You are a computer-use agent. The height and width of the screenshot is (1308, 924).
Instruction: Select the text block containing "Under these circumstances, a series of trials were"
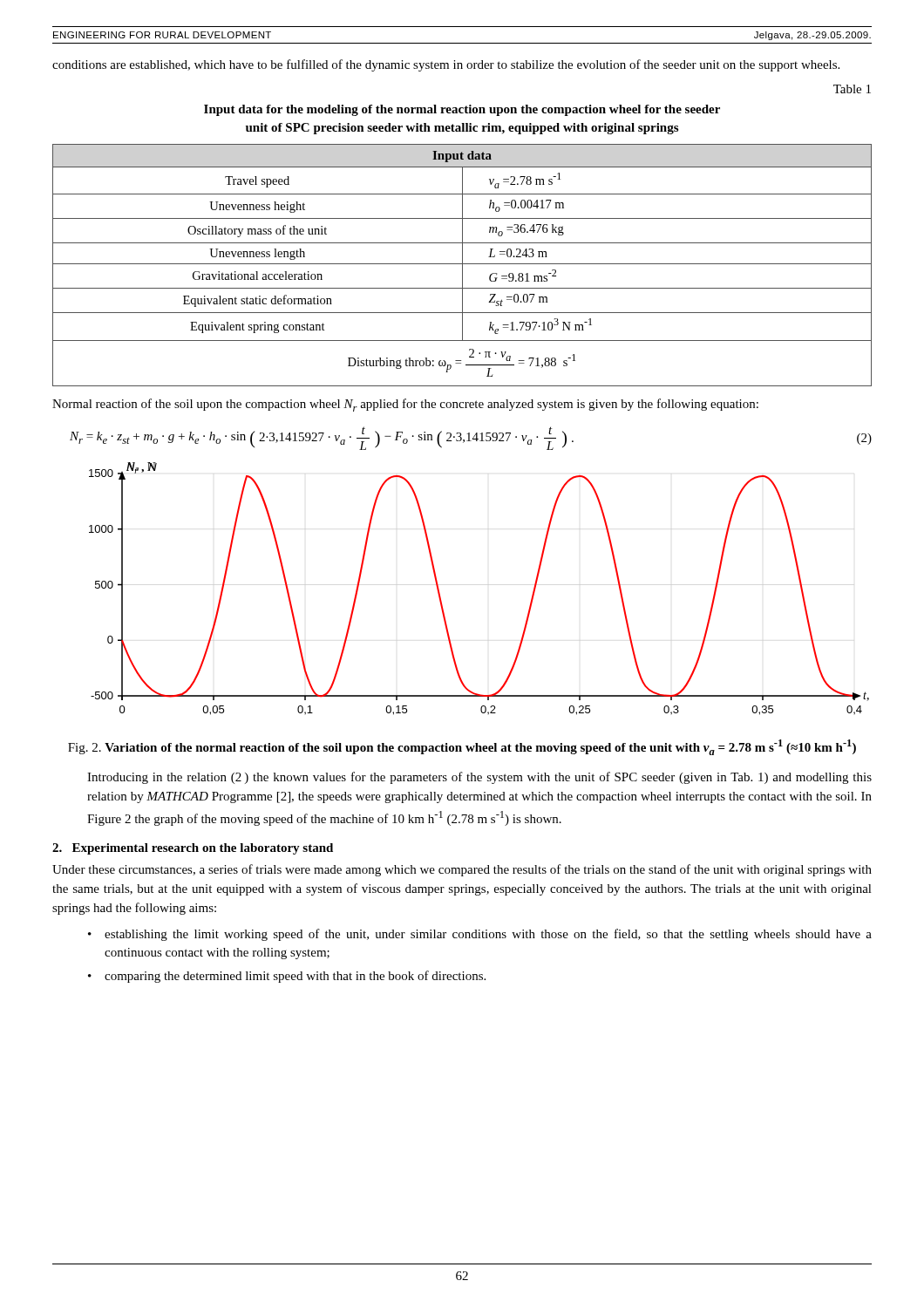[x=462, y=889]
